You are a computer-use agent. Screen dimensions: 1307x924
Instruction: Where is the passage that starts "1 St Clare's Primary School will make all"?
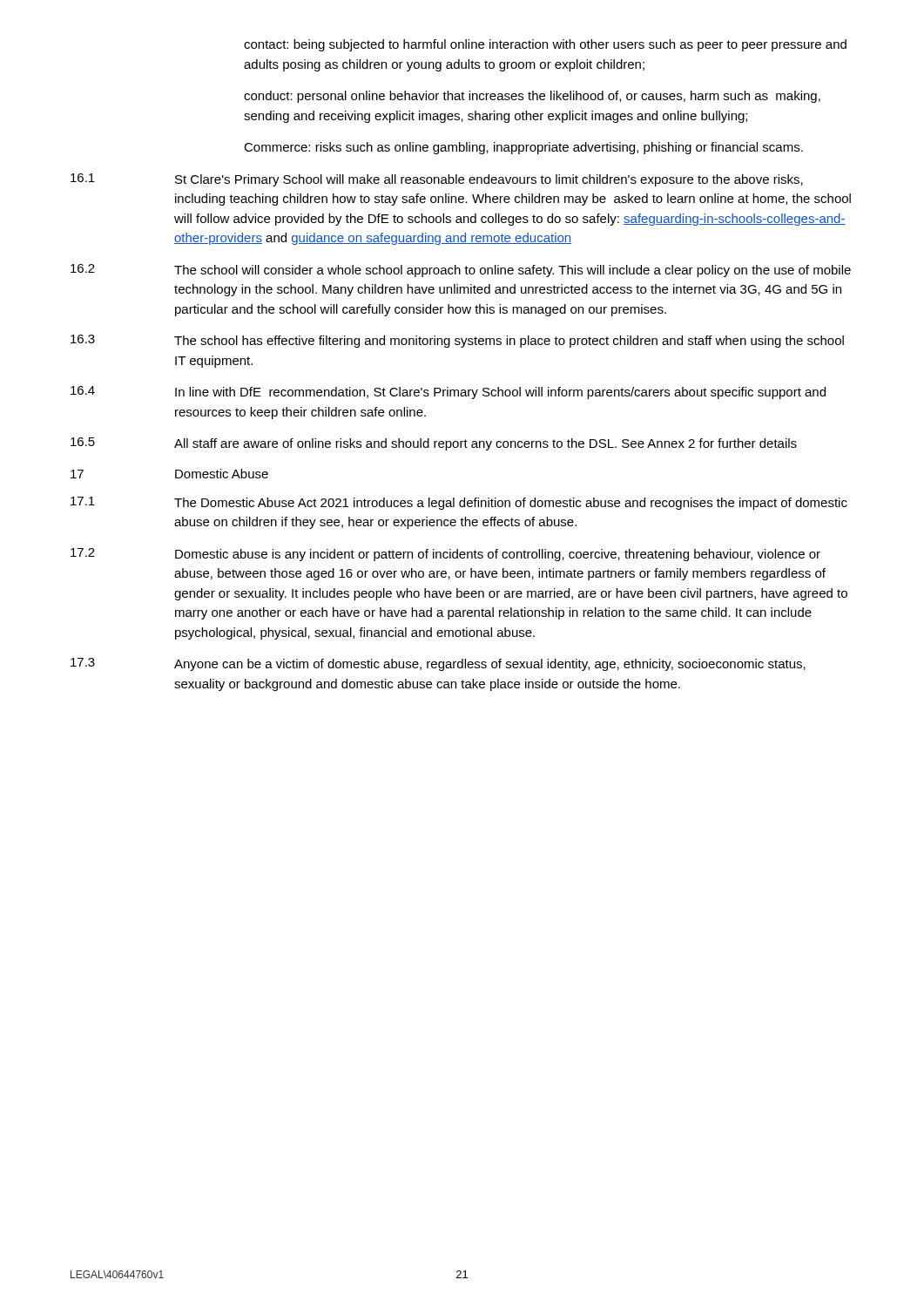coord(462,209)
